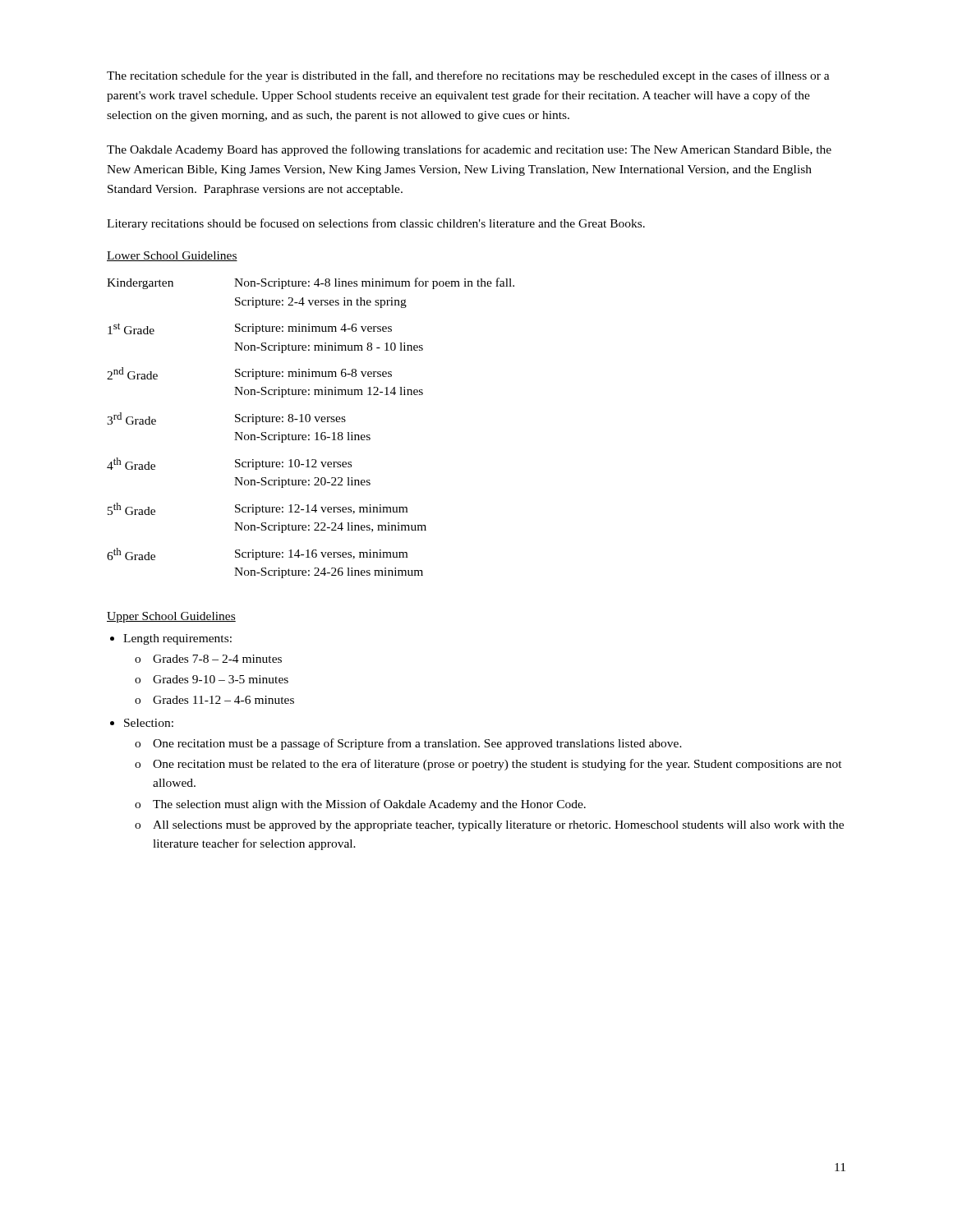Locate the block starting "Lower School Guidelines"
This screenshot has height=1232, width=953.
[172, 255]
